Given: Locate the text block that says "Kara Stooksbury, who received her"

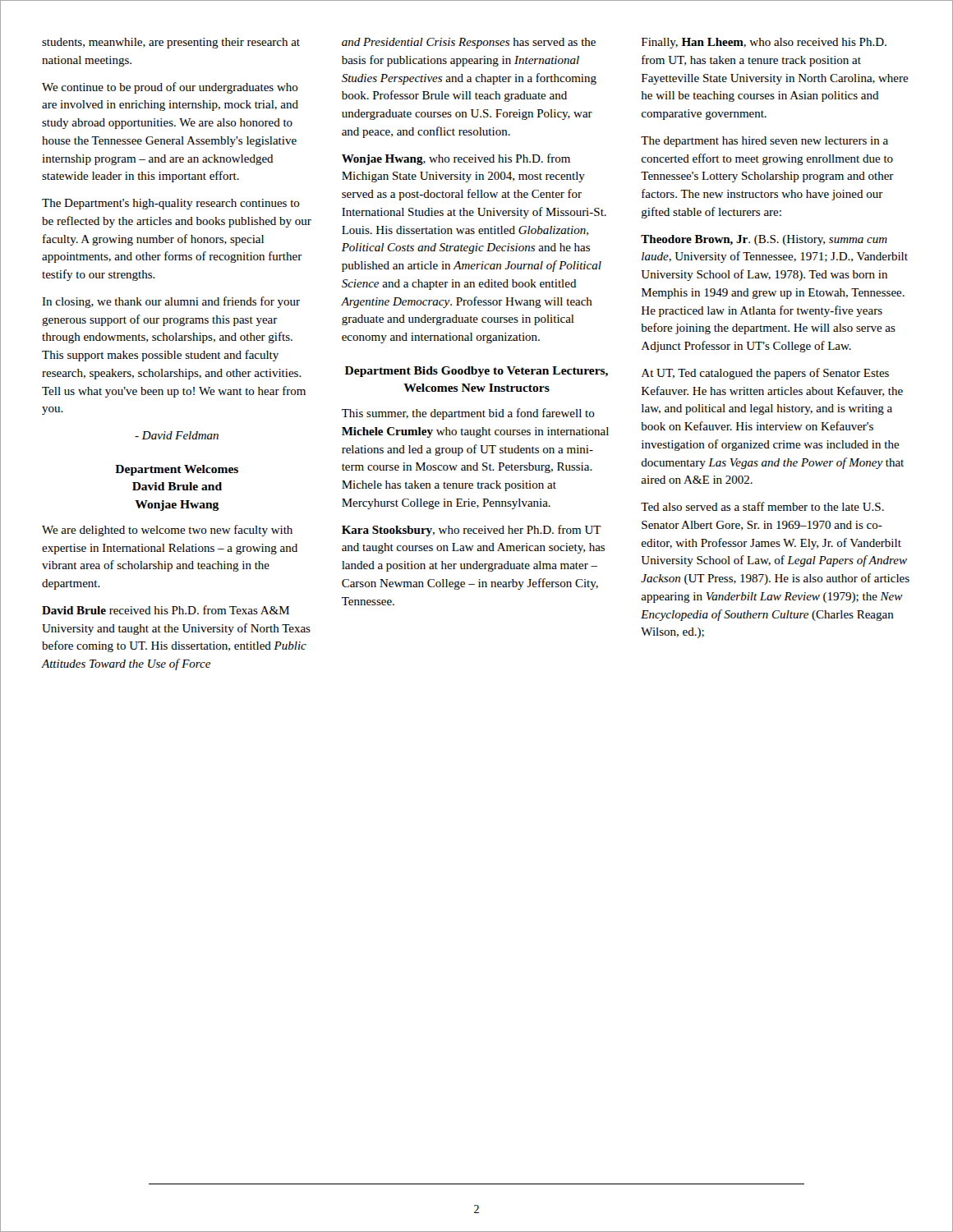Looking at the screenshot, I should click(x=476, y=566).
